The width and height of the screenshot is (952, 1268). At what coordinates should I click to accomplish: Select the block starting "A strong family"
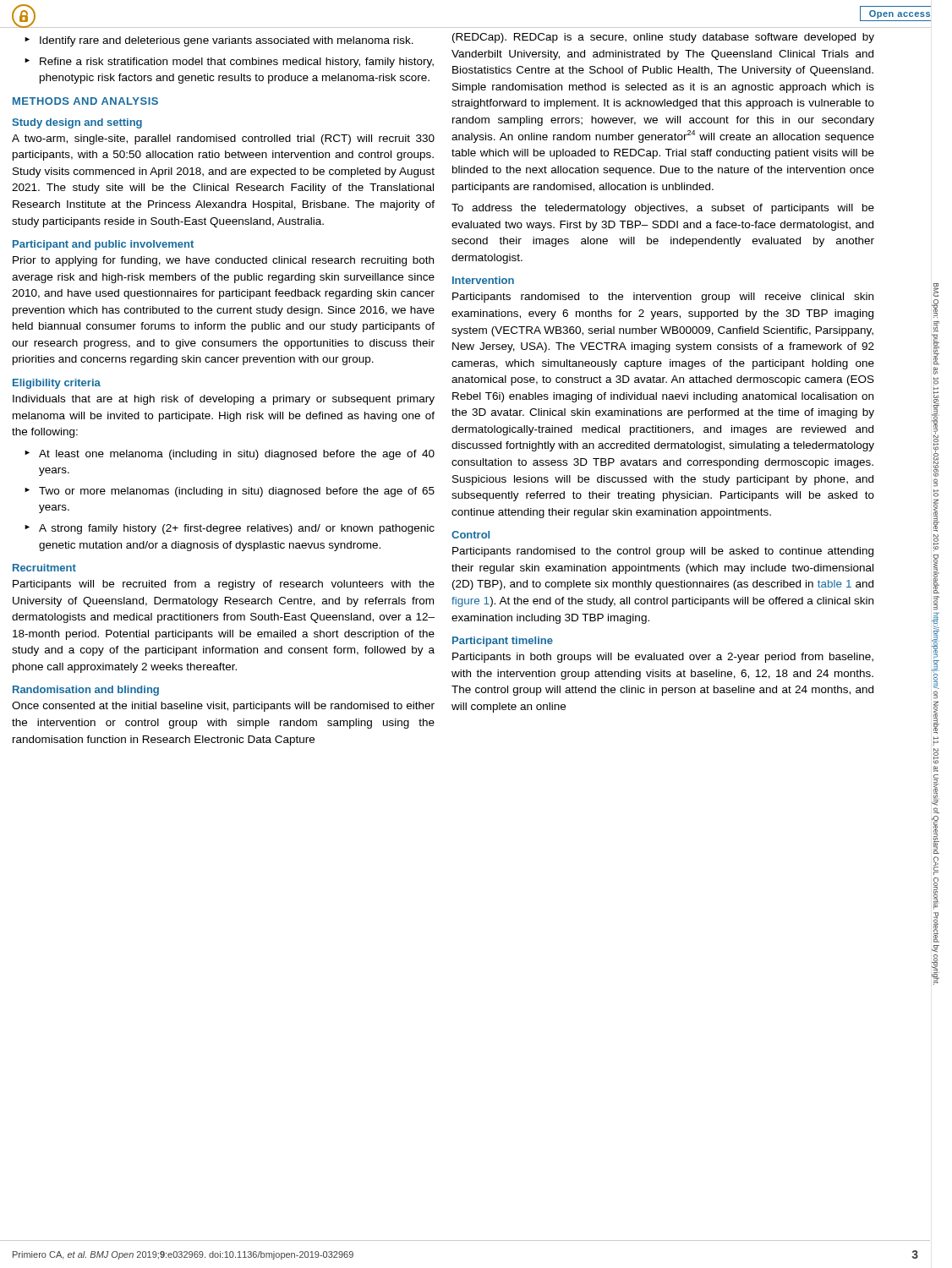click(237, 536)
